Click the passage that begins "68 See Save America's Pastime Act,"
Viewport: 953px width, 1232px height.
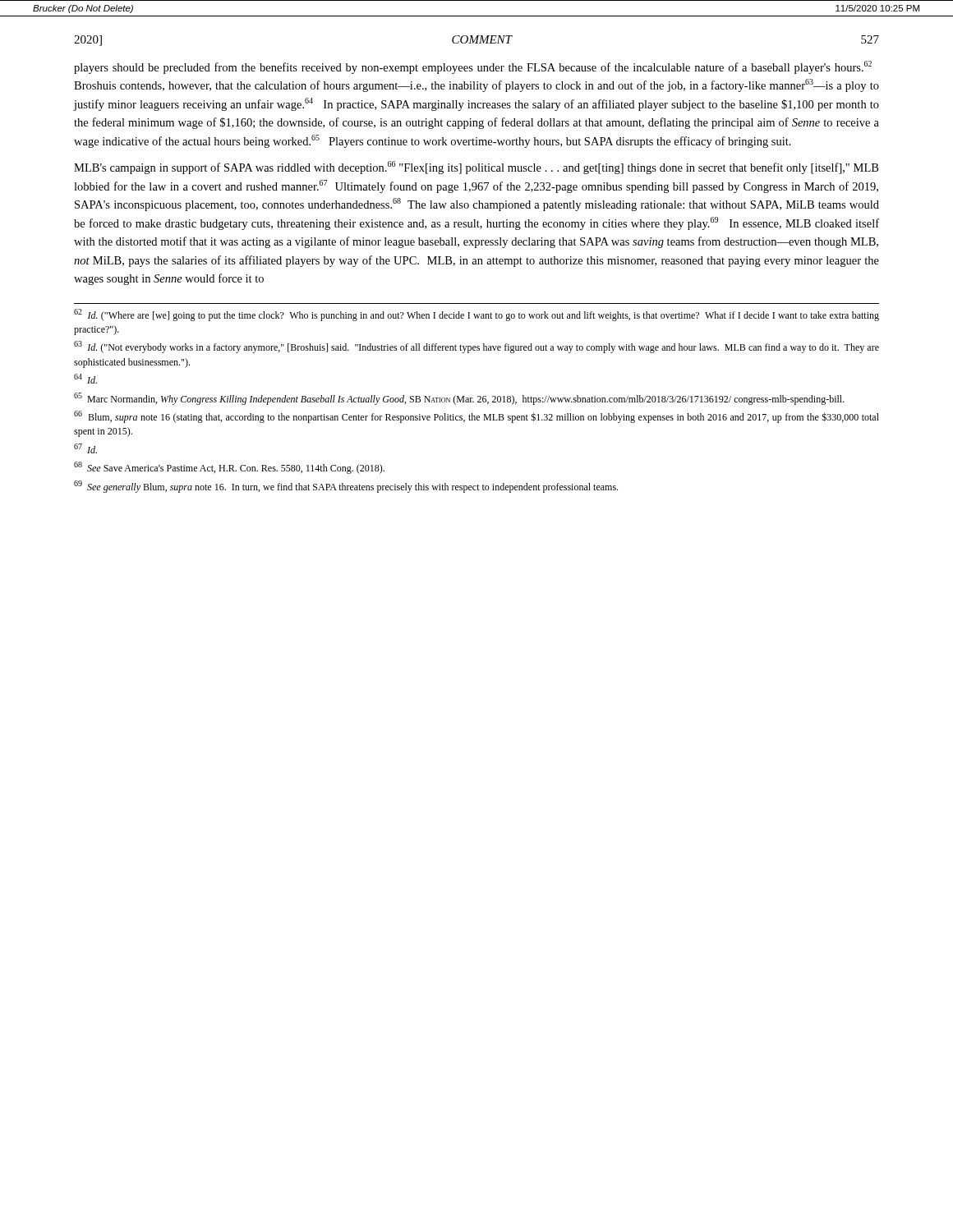pos(229,468)
